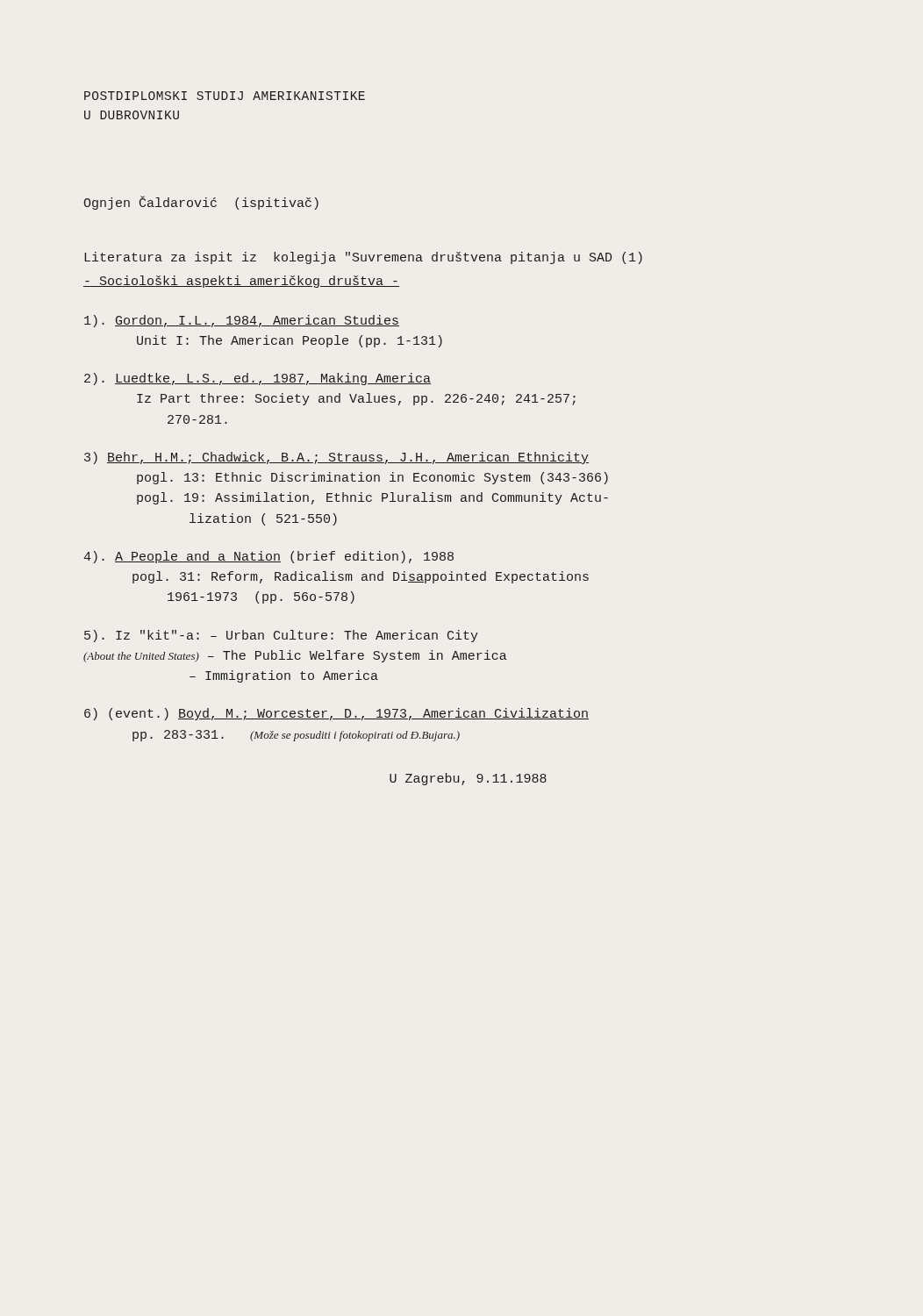923x1316 pixels.
Task: Select the text that reads "U Zagrebu, 9.11.1988"
Action: 468,779
